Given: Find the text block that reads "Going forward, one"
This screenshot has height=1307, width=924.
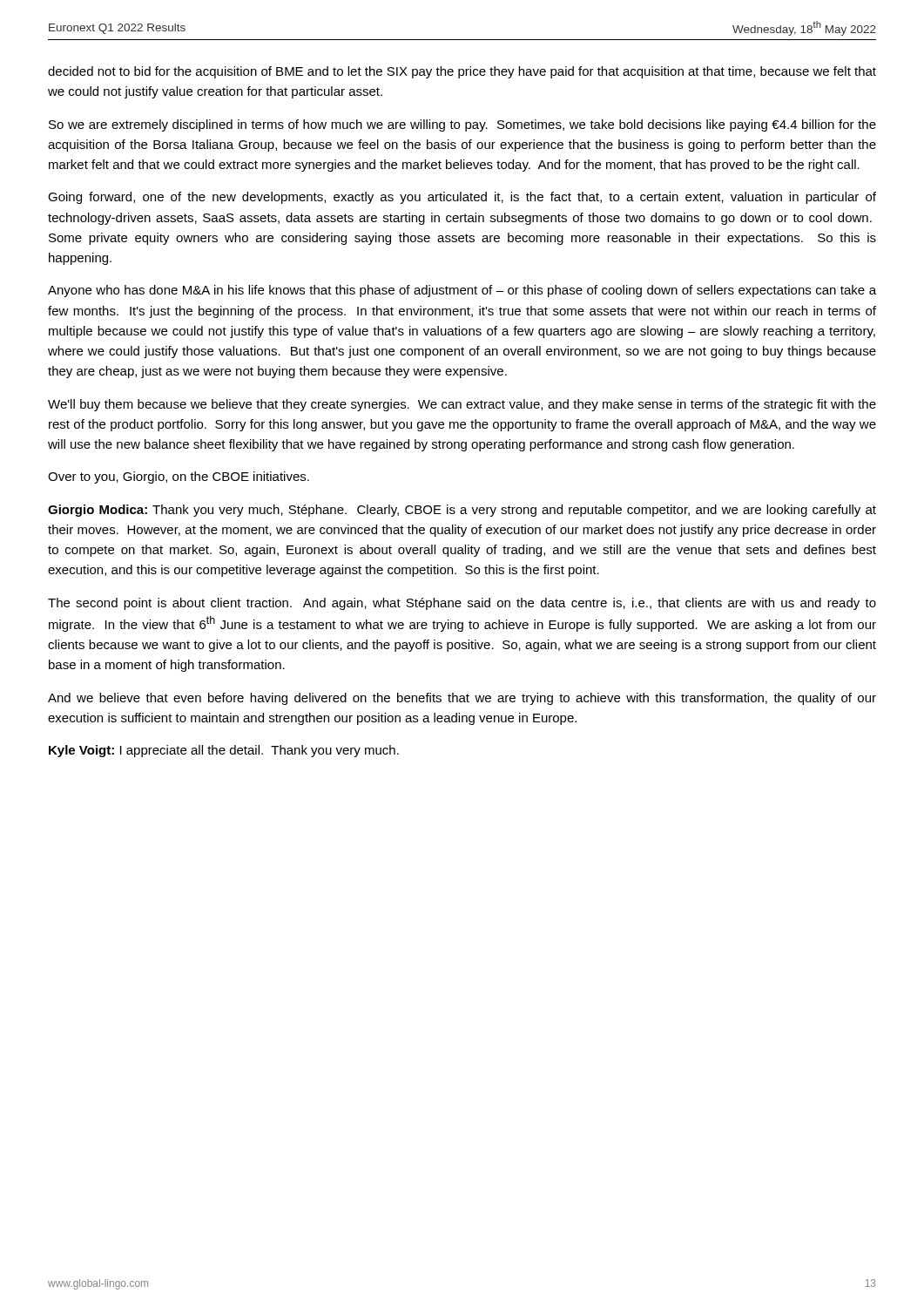Looking at the screenshot, I should click(x=462, y=227).
